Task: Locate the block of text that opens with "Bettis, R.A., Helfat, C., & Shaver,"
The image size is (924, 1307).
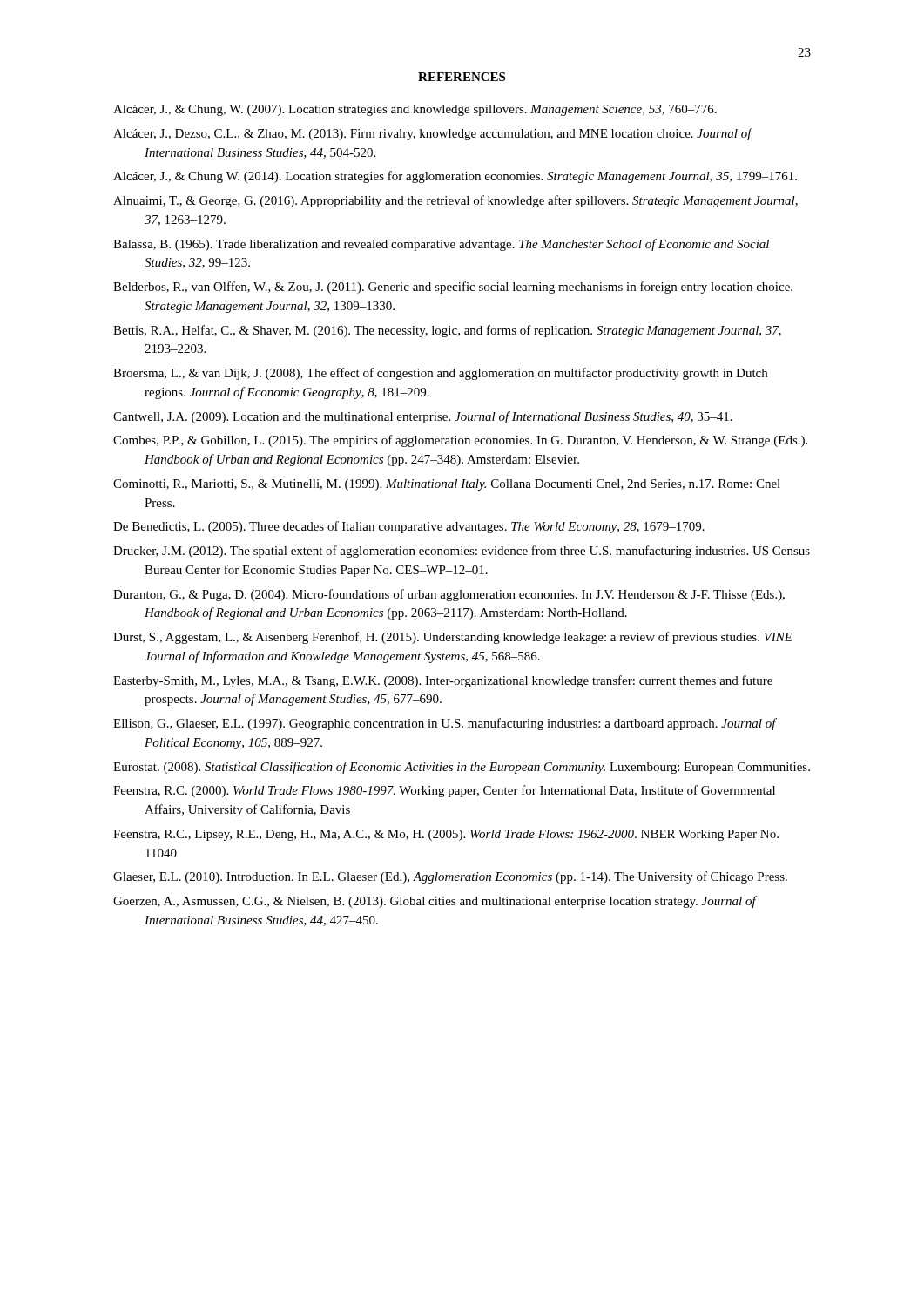Action: click(x=447, y=339)
